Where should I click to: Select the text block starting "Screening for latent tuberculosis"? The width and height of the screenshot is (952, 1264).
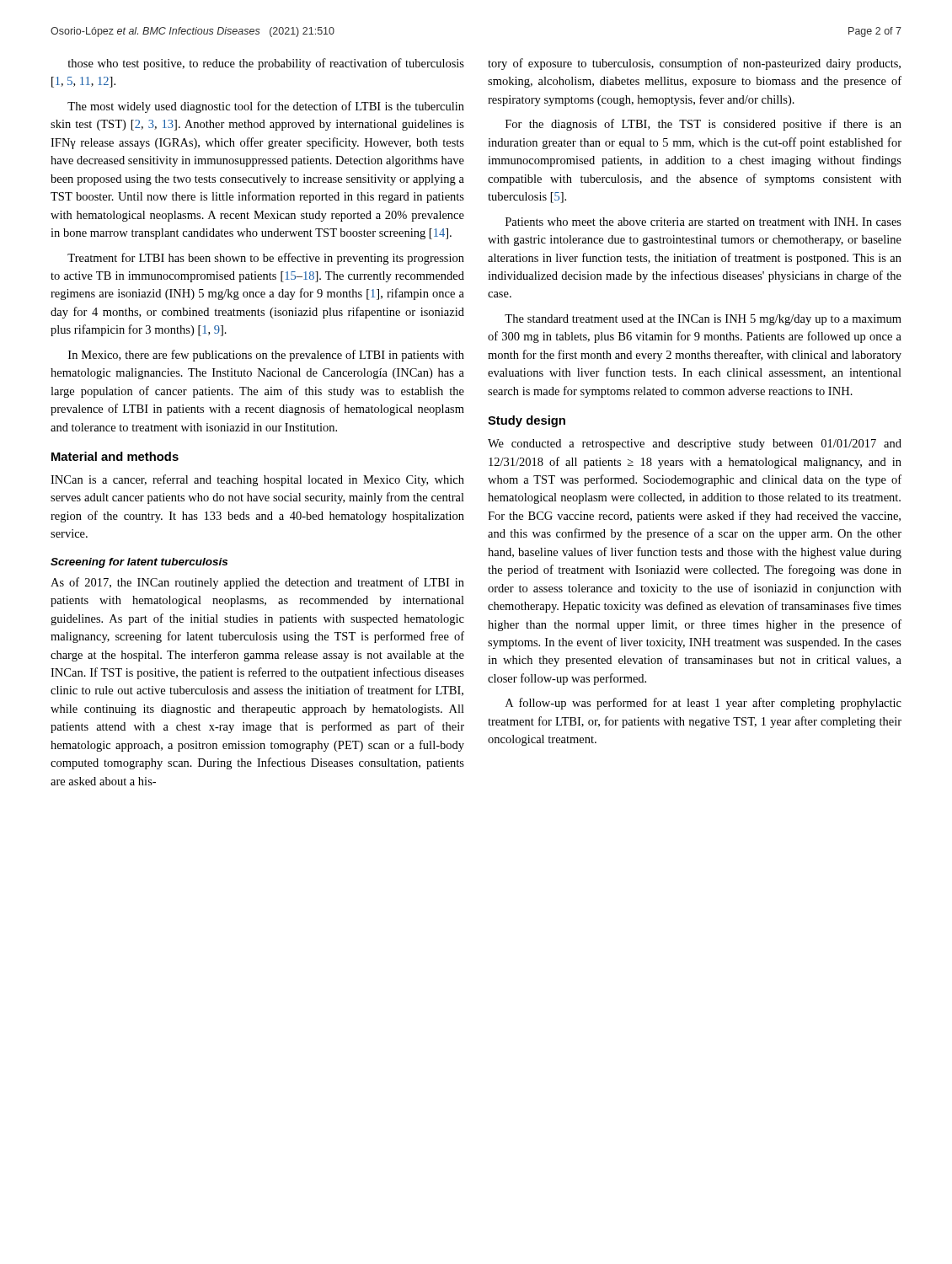(139, 561)
